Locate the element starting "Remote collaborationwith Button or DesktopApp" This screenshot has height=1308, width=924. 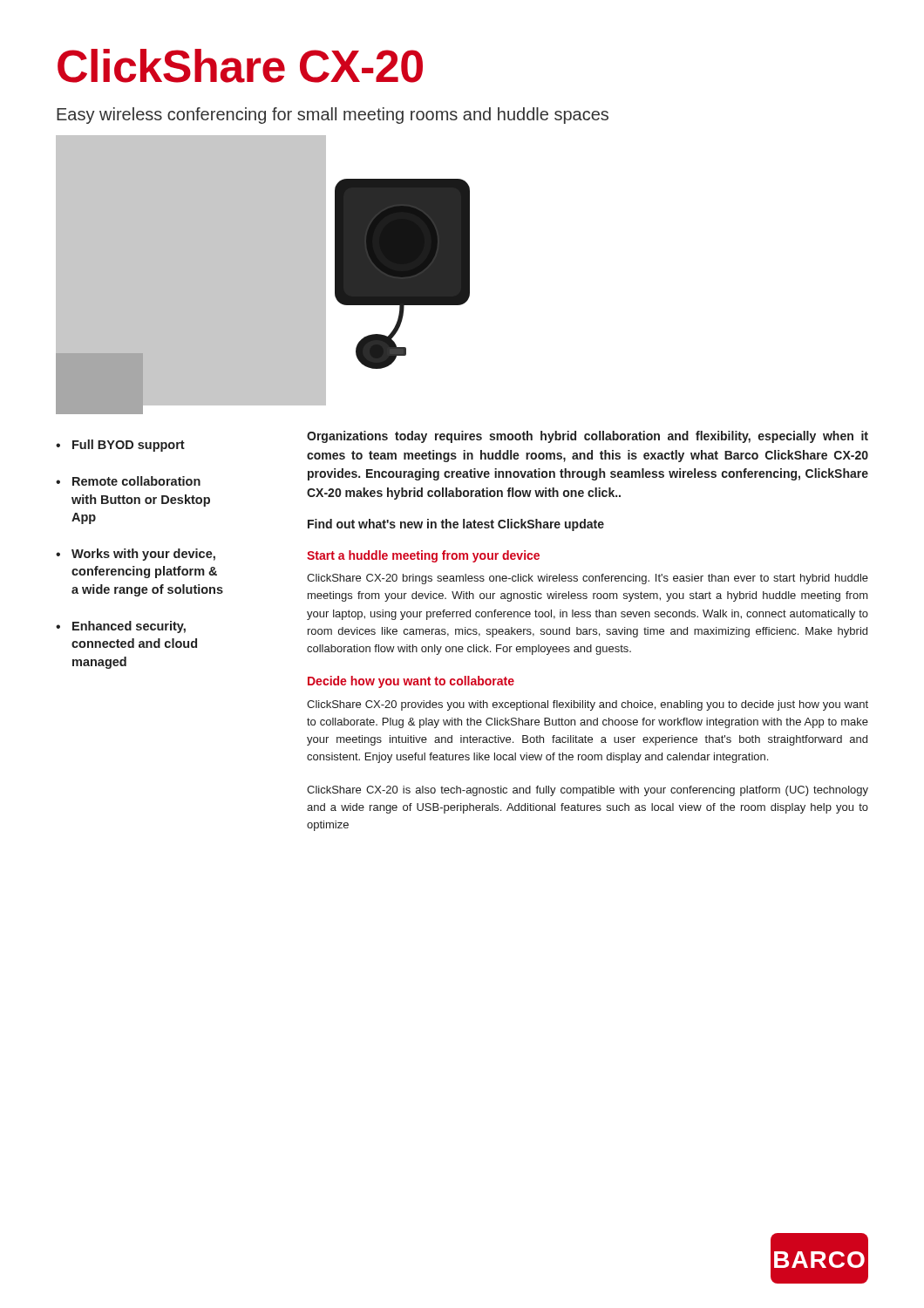tap(141, 499)
